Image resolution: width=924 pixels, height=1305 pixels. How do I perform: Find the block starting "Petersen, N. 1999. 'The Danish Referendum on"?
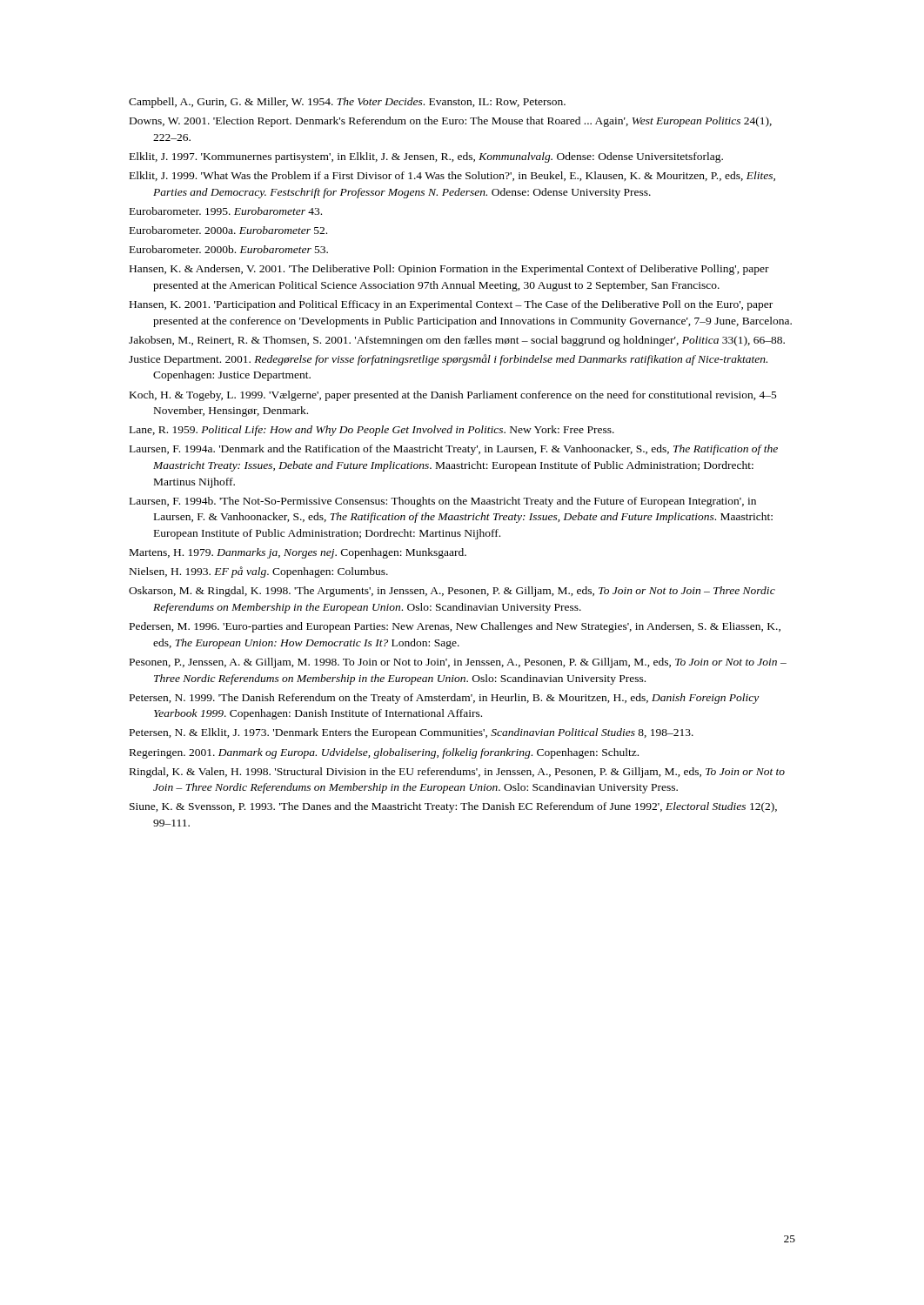pyautogui.click(x=444, y=705)
